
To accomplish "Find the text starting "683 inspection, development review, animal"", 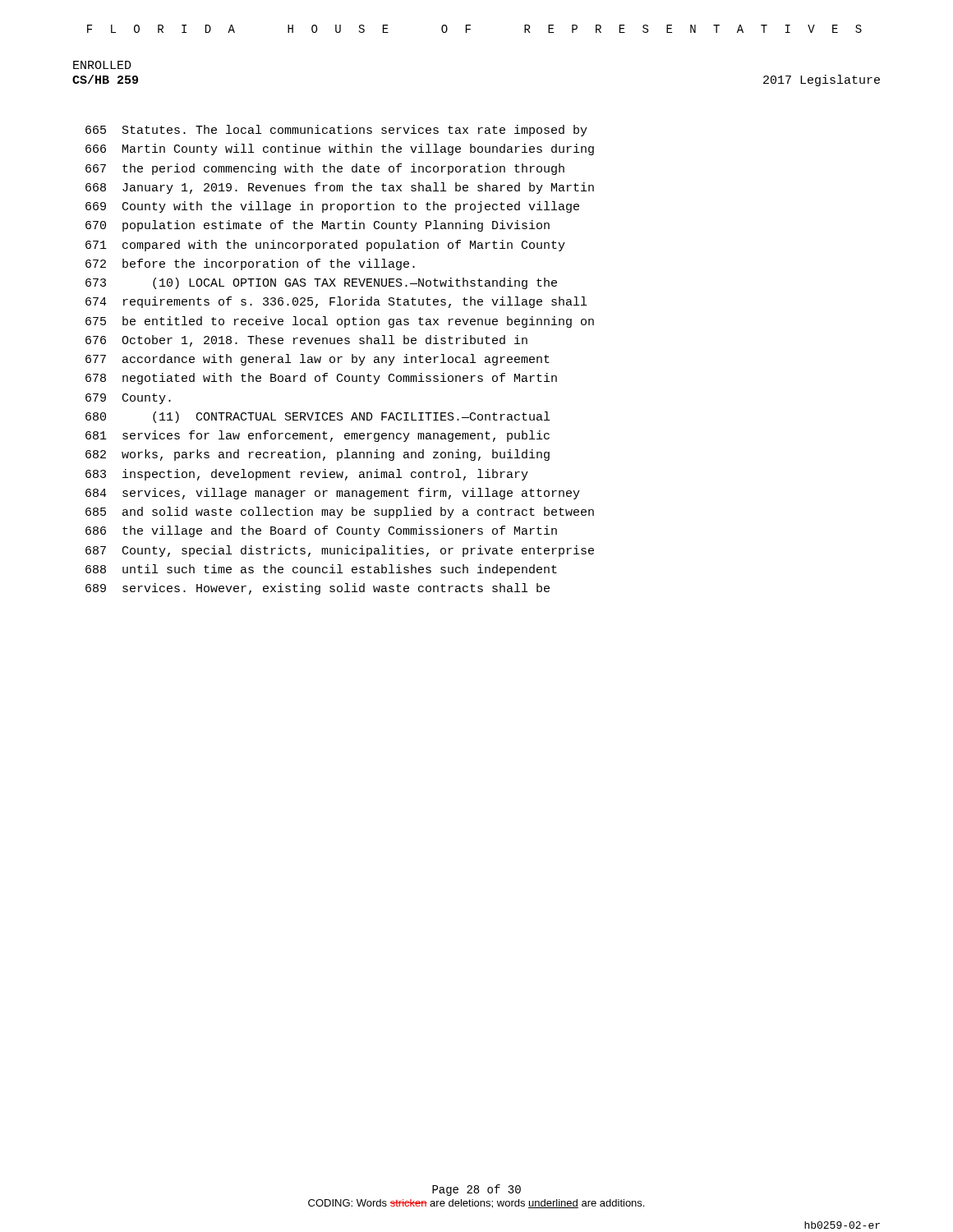I will click(x=476, y=475).
